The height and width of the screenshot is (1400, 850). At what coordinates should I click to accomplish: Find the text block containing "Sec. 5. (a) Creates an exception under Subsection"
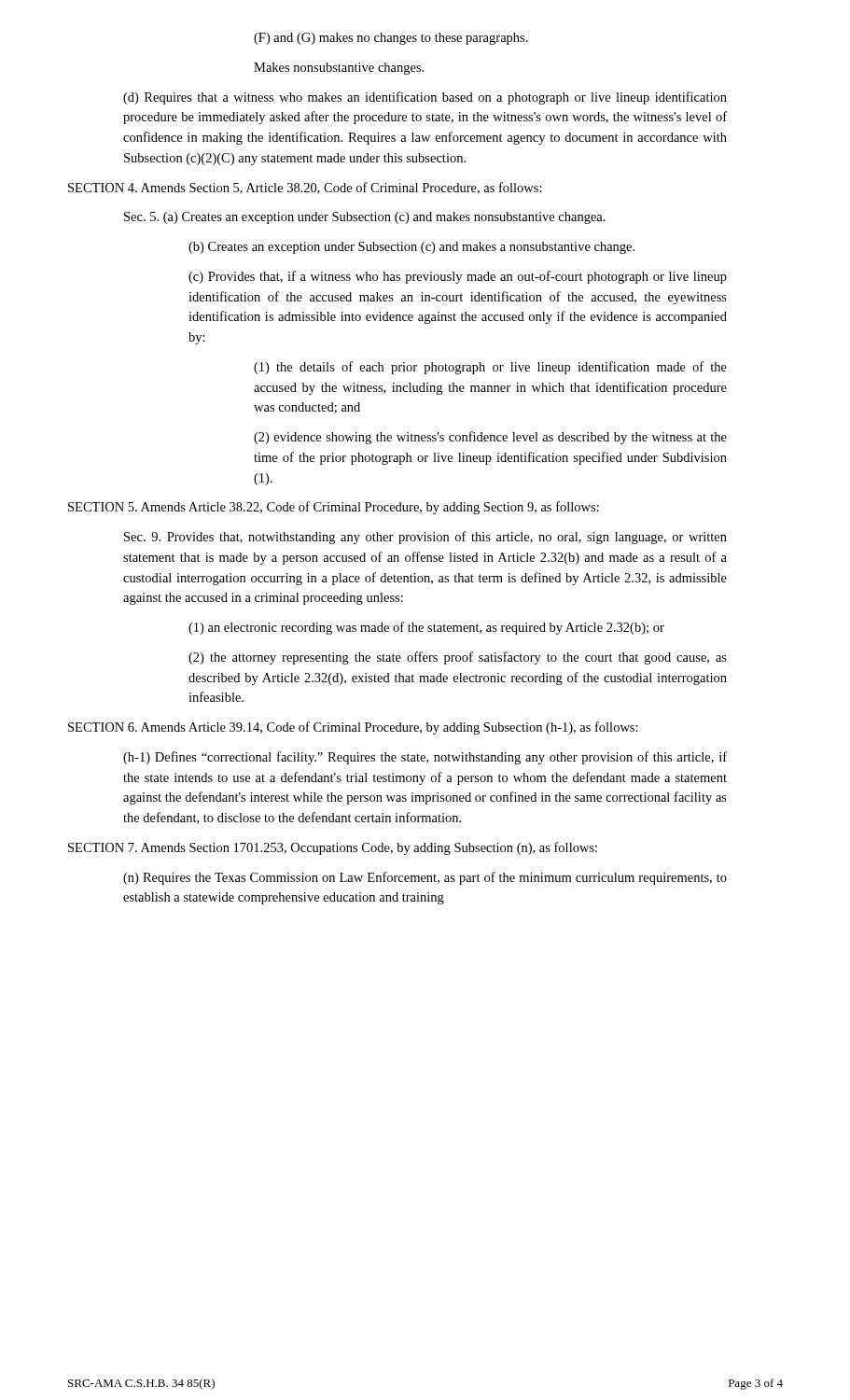tap(365, 217)
